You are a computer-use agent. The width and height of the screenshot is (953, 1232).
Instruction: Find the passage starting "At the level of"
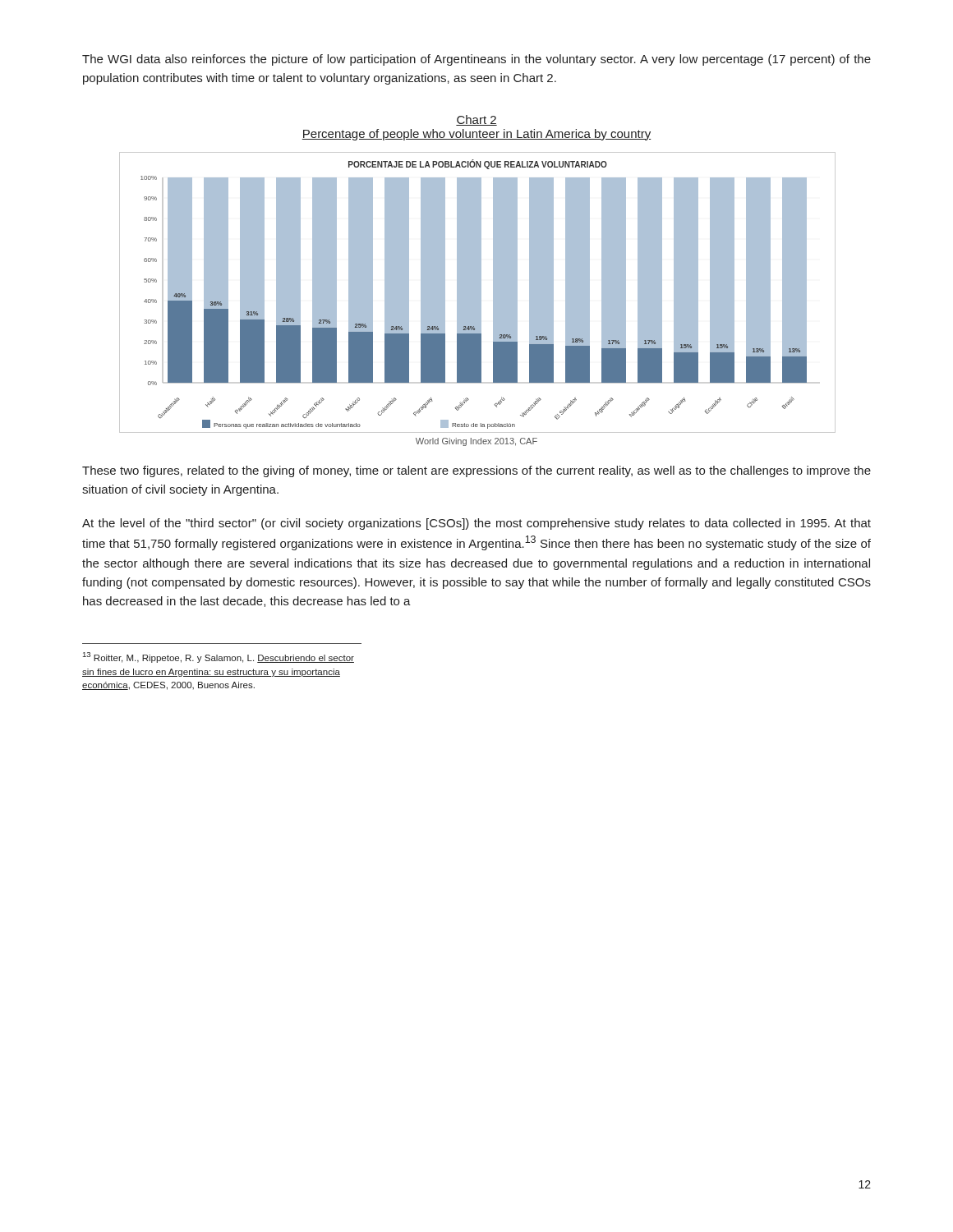pos(476,562)
